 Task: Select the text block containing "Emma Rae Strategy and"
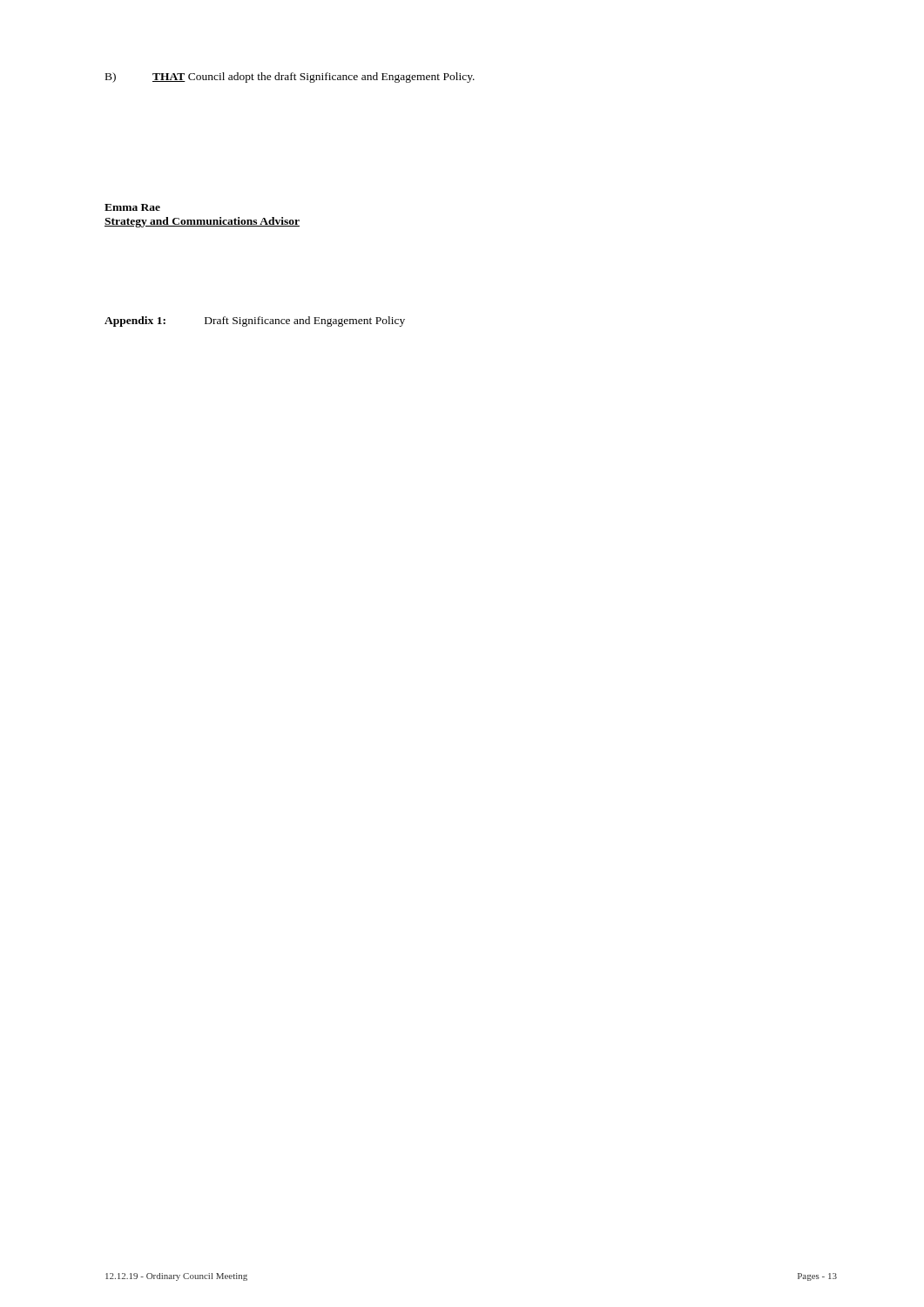[202, 214]
